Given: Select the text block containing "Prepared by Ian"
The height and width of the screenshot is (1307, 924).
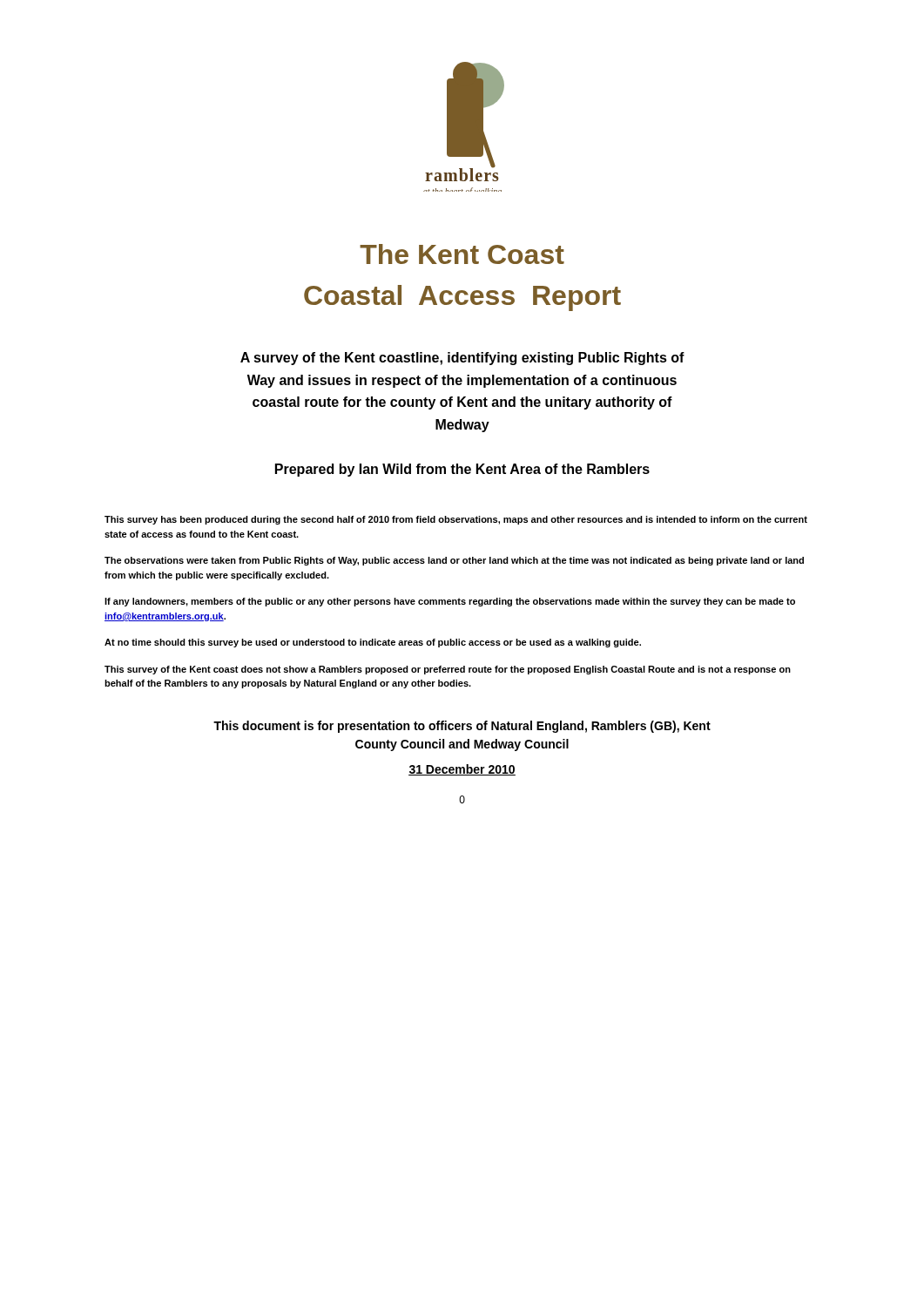Looking at the screenshot, I should click(x=462, y=470).
